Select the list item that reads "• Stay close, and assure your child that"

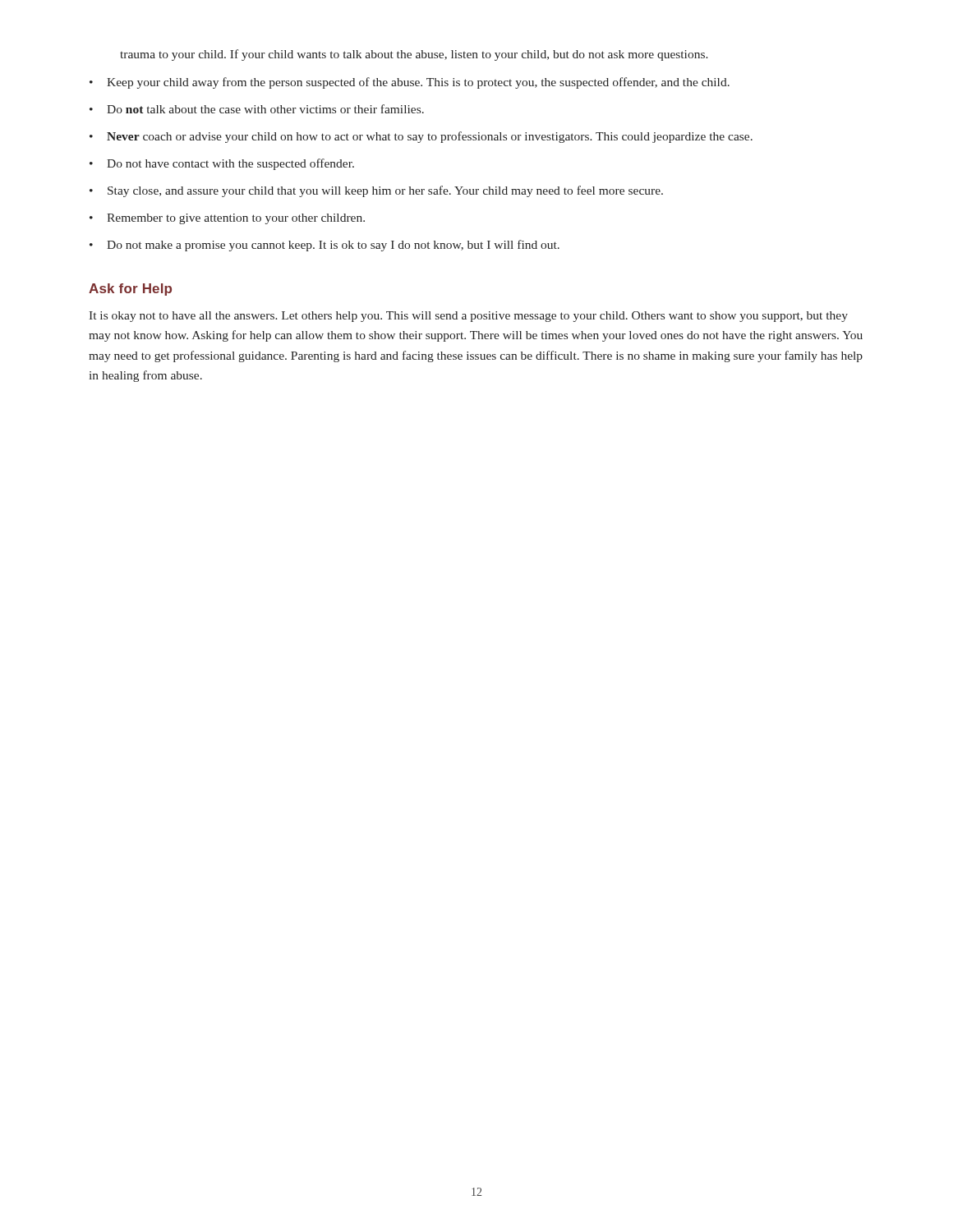(476, 191)
